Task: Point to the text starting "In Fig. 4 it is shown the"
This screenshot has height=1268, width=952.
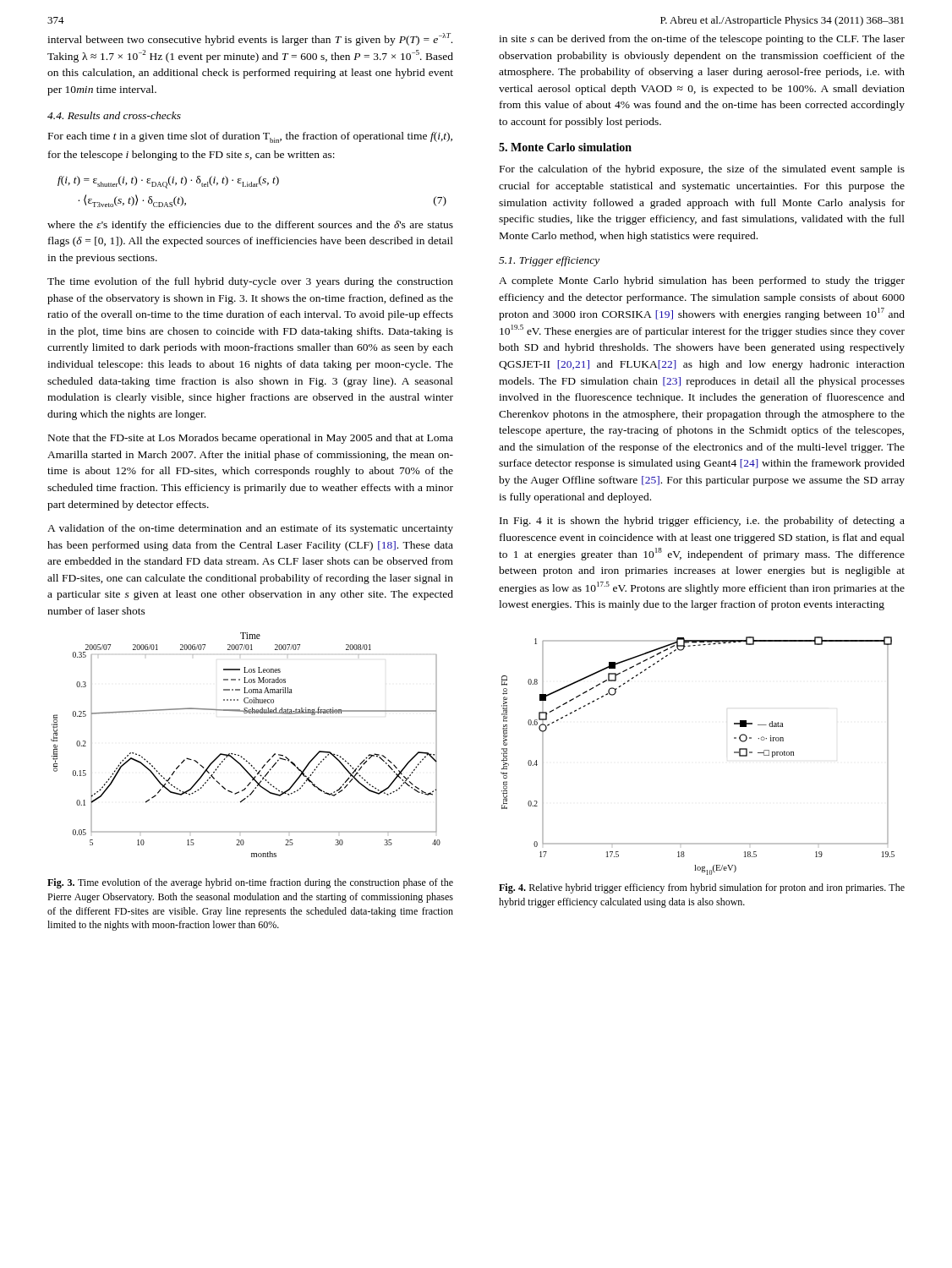Action: coord(702,562)
